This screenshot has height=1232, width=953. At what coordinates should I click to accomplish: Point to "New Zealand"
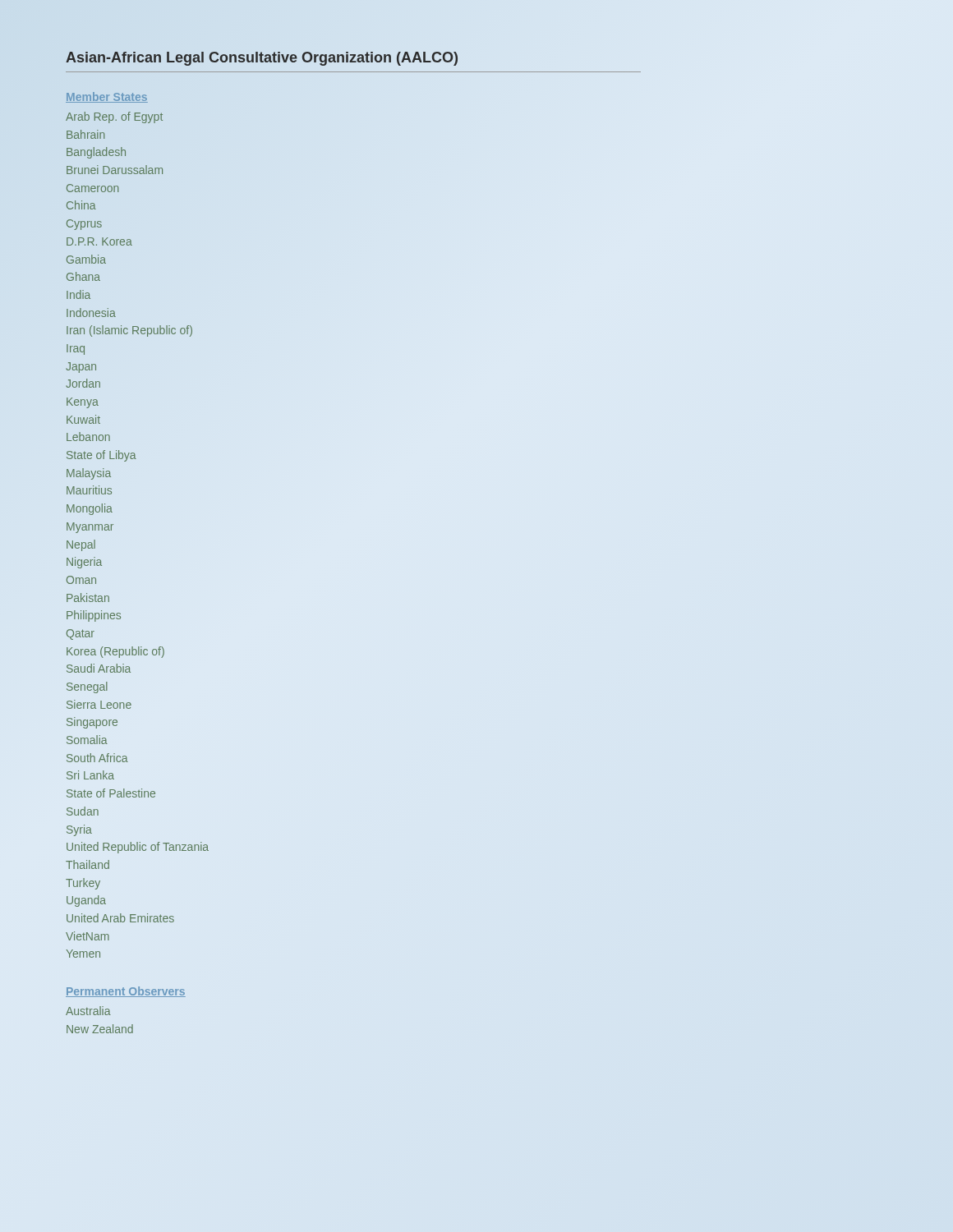tap(100, 1029)
